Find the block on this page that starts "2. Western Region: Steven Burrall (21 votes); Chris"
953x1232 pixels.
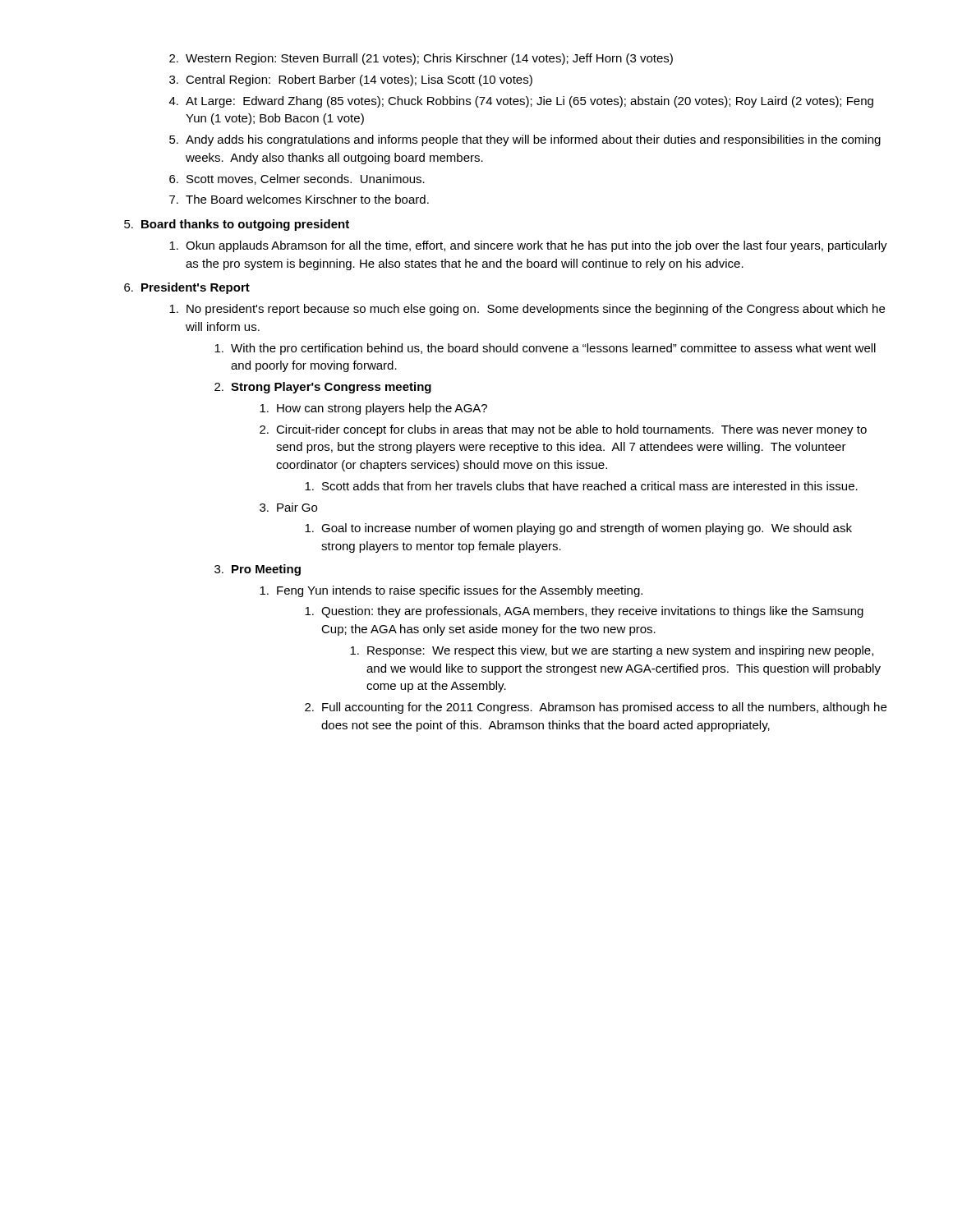pyautogui.click(x=415, y=58)
